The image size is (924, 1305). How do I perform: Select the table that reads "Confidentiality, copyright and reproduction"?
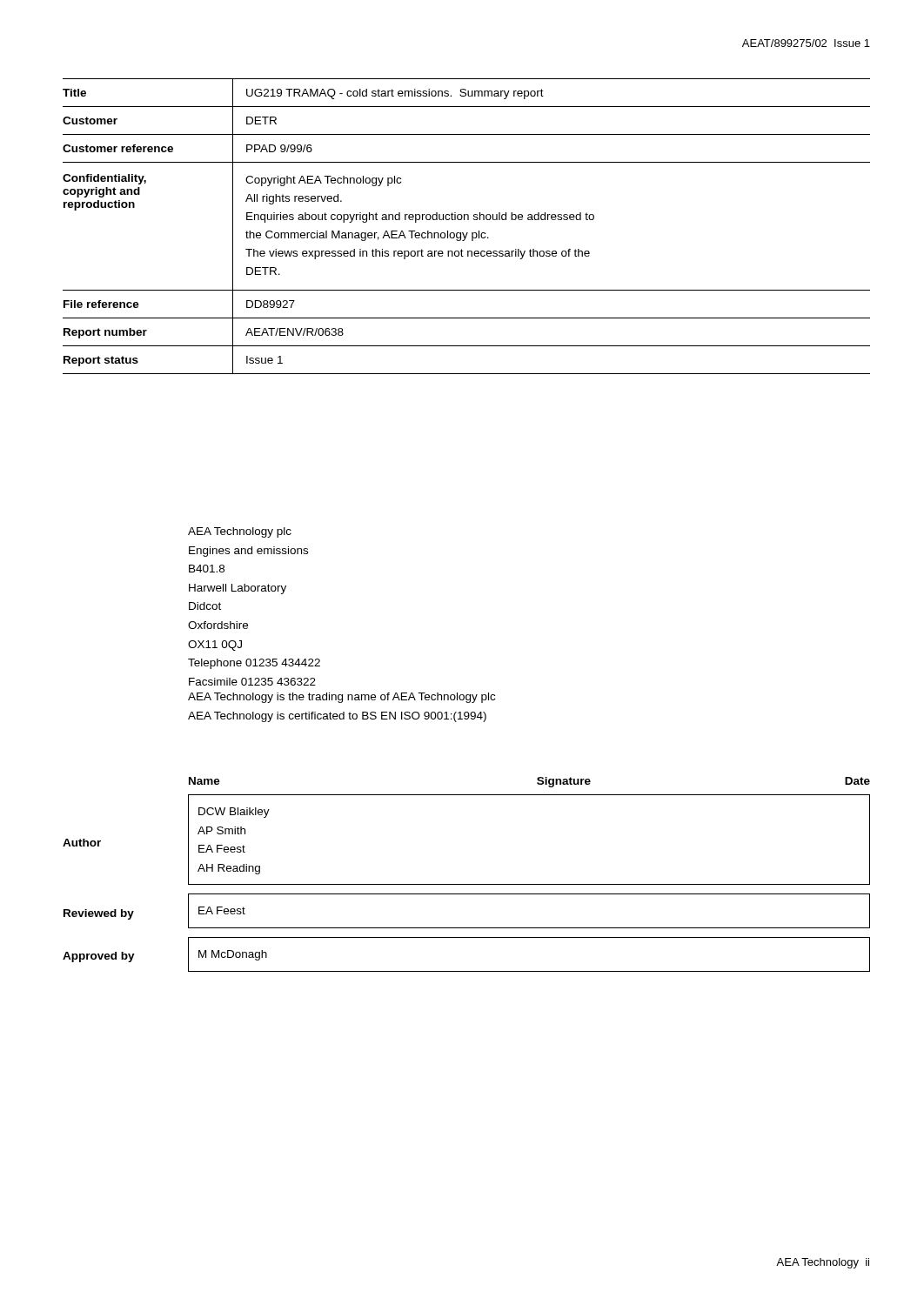click(466, 226)
